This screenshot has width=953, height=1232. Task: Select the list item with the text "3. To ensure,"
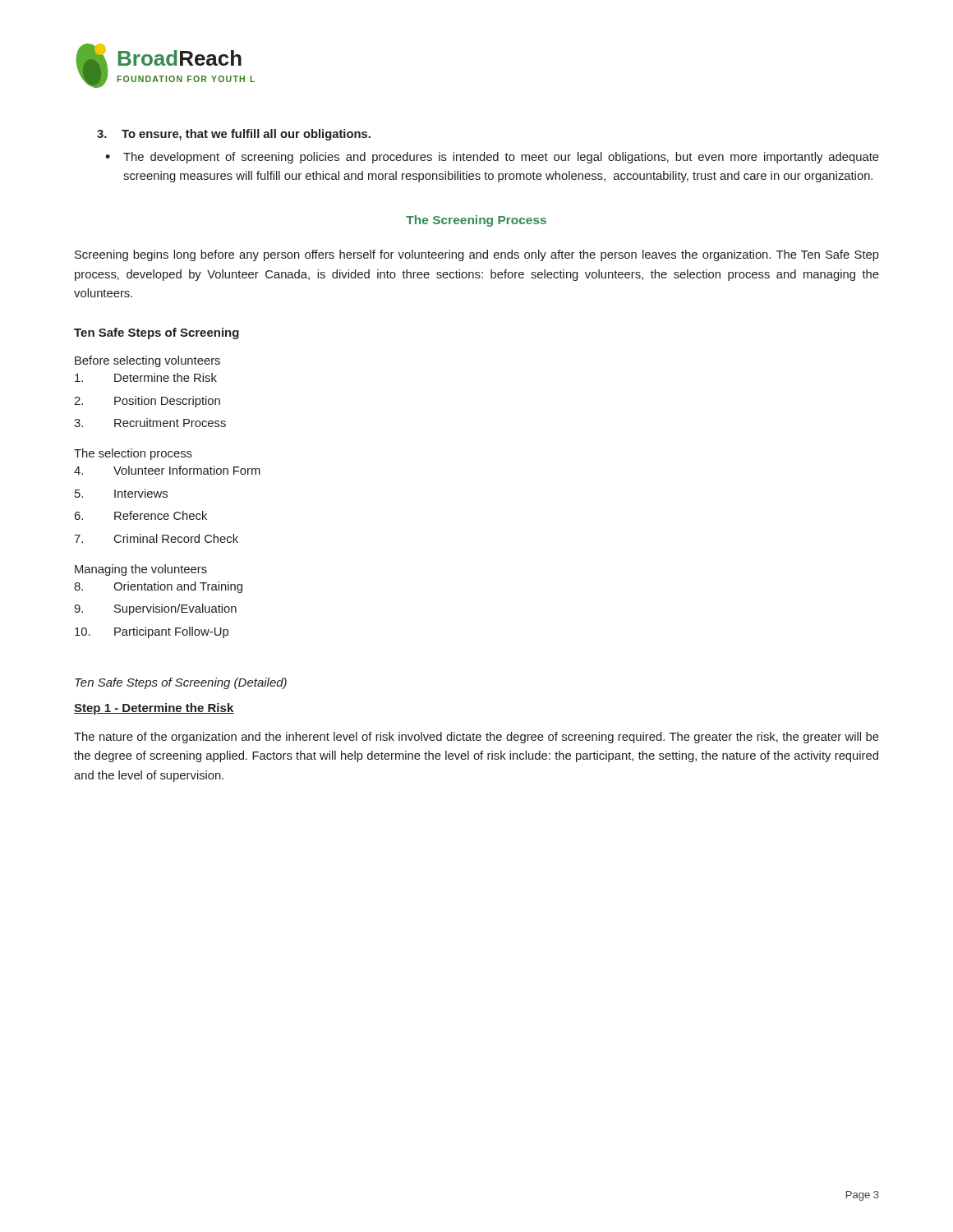pos(488,156)
